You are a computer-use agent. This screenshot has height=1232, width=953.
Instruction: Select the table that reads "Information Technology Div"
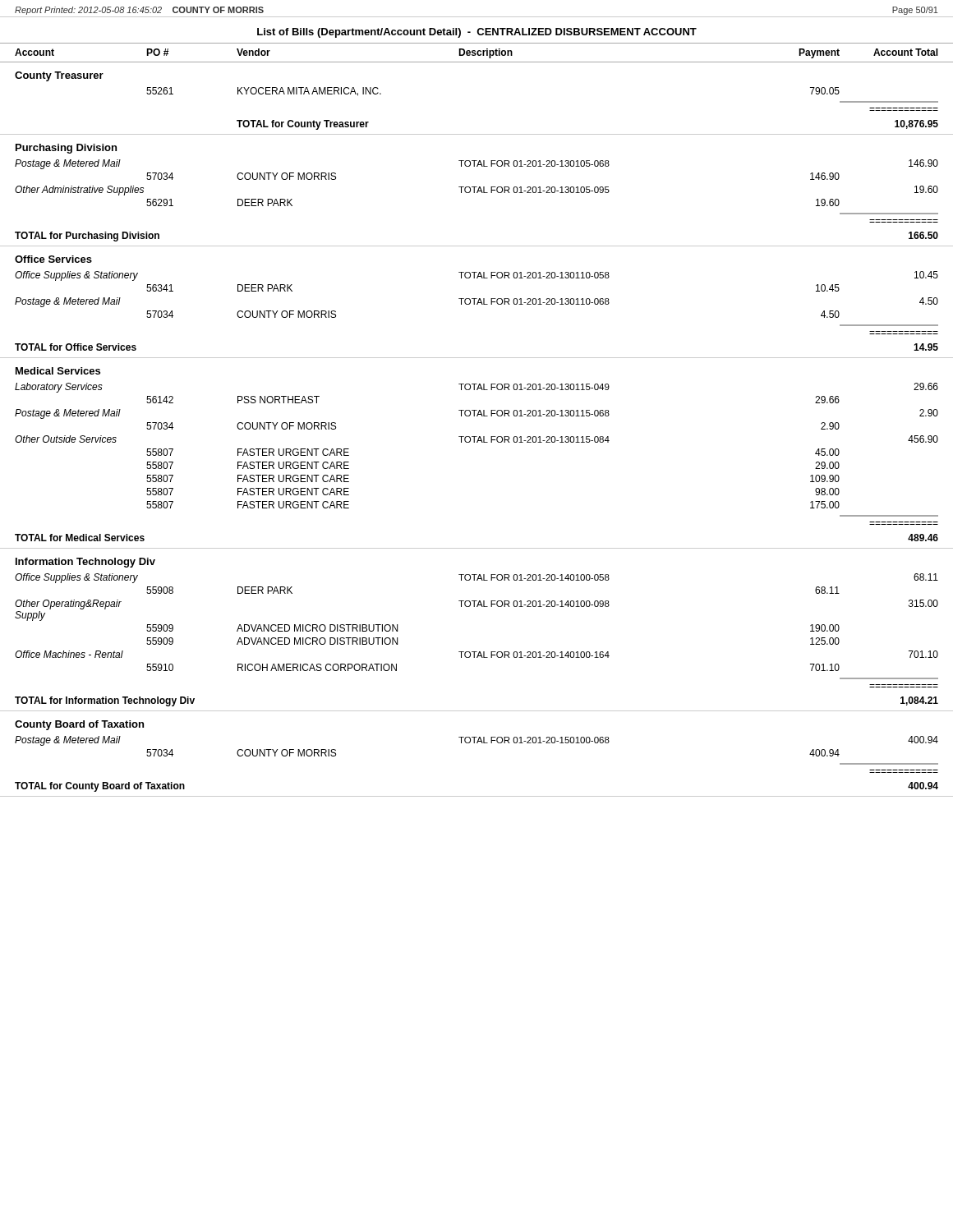pyautogui.click(x=476, y=630)
